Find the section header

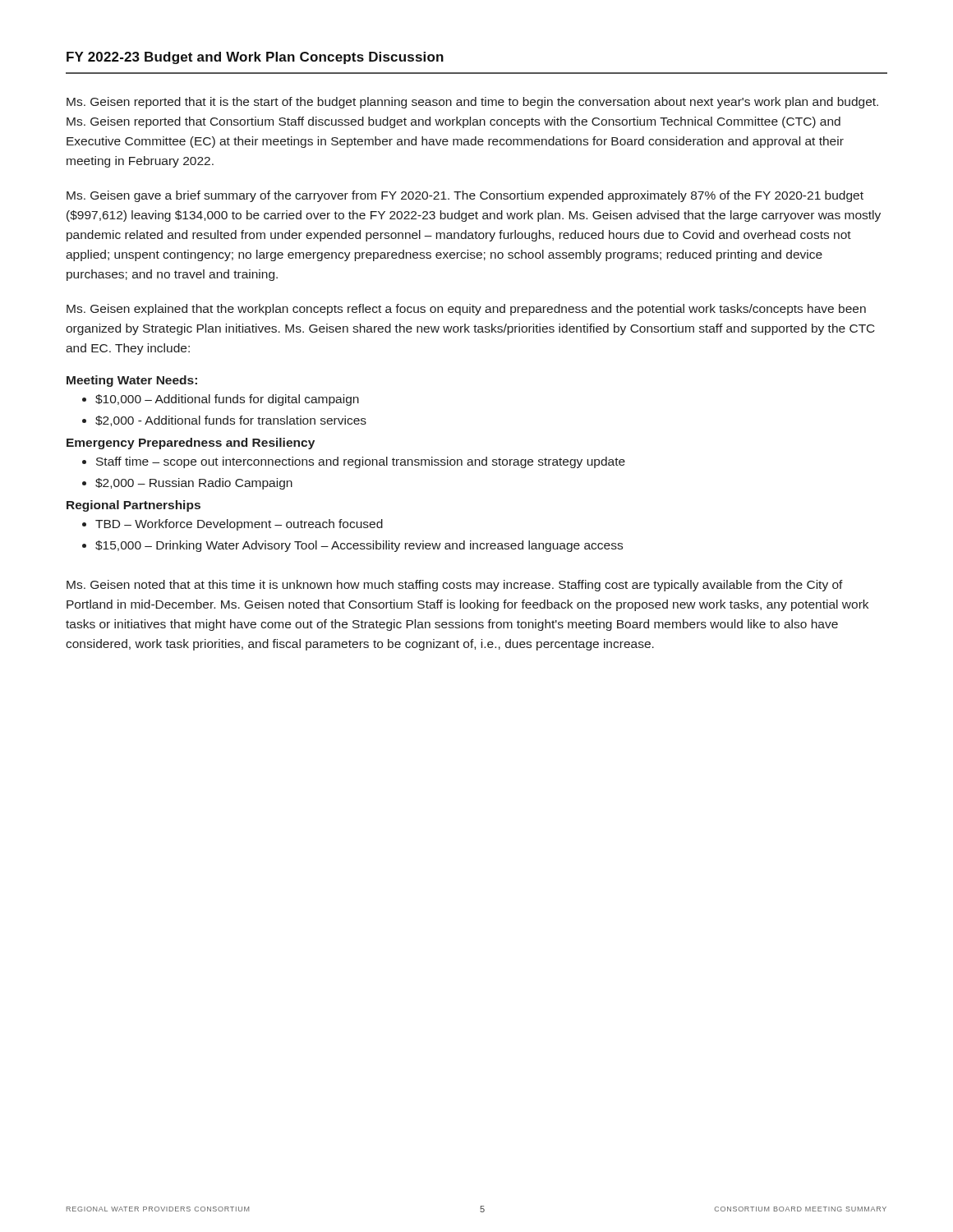pyautogui.click(x=255, y=57)
